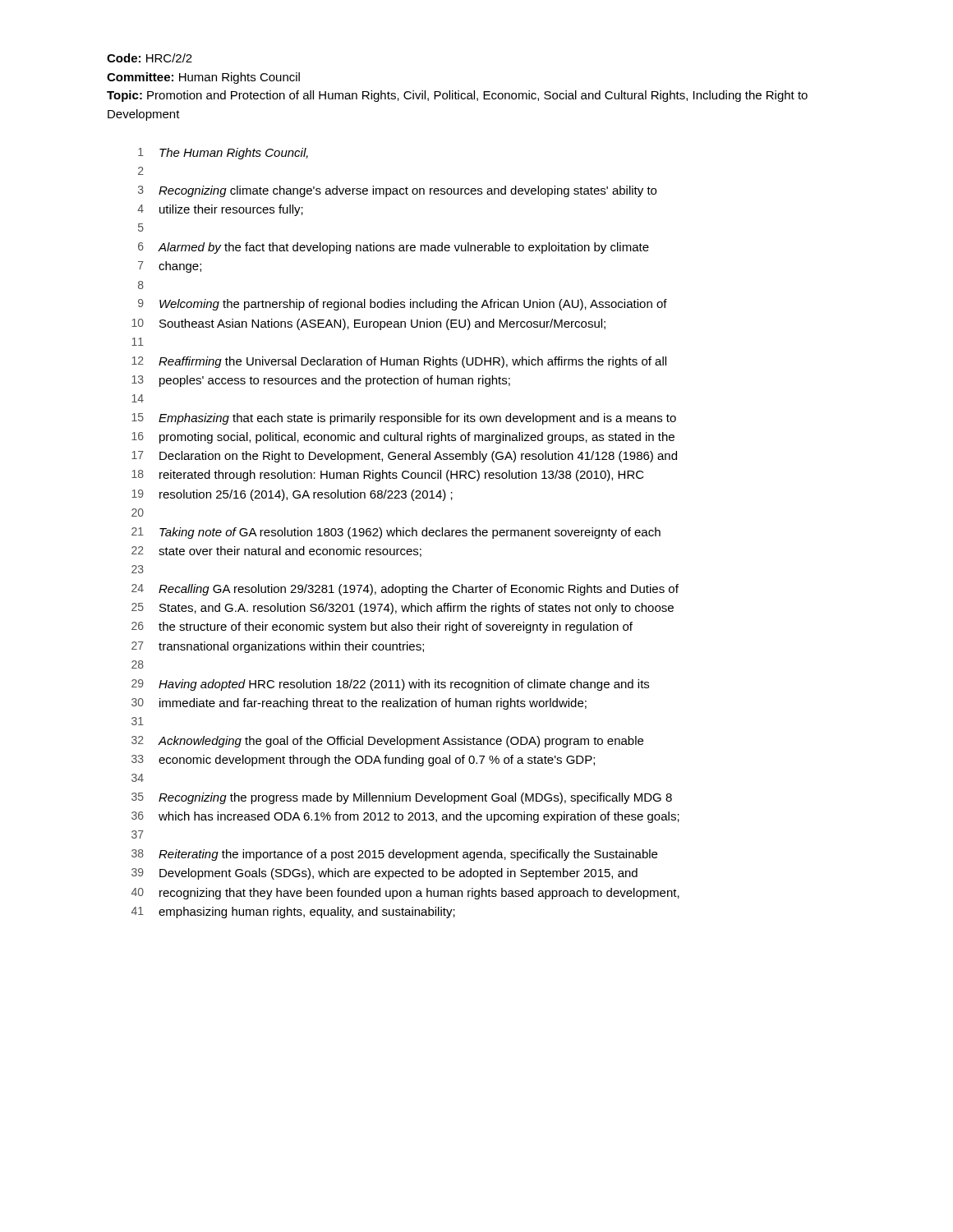Find the block on this page that starts "15 Emphasizing that each state is"

click(x=489, y=456)
